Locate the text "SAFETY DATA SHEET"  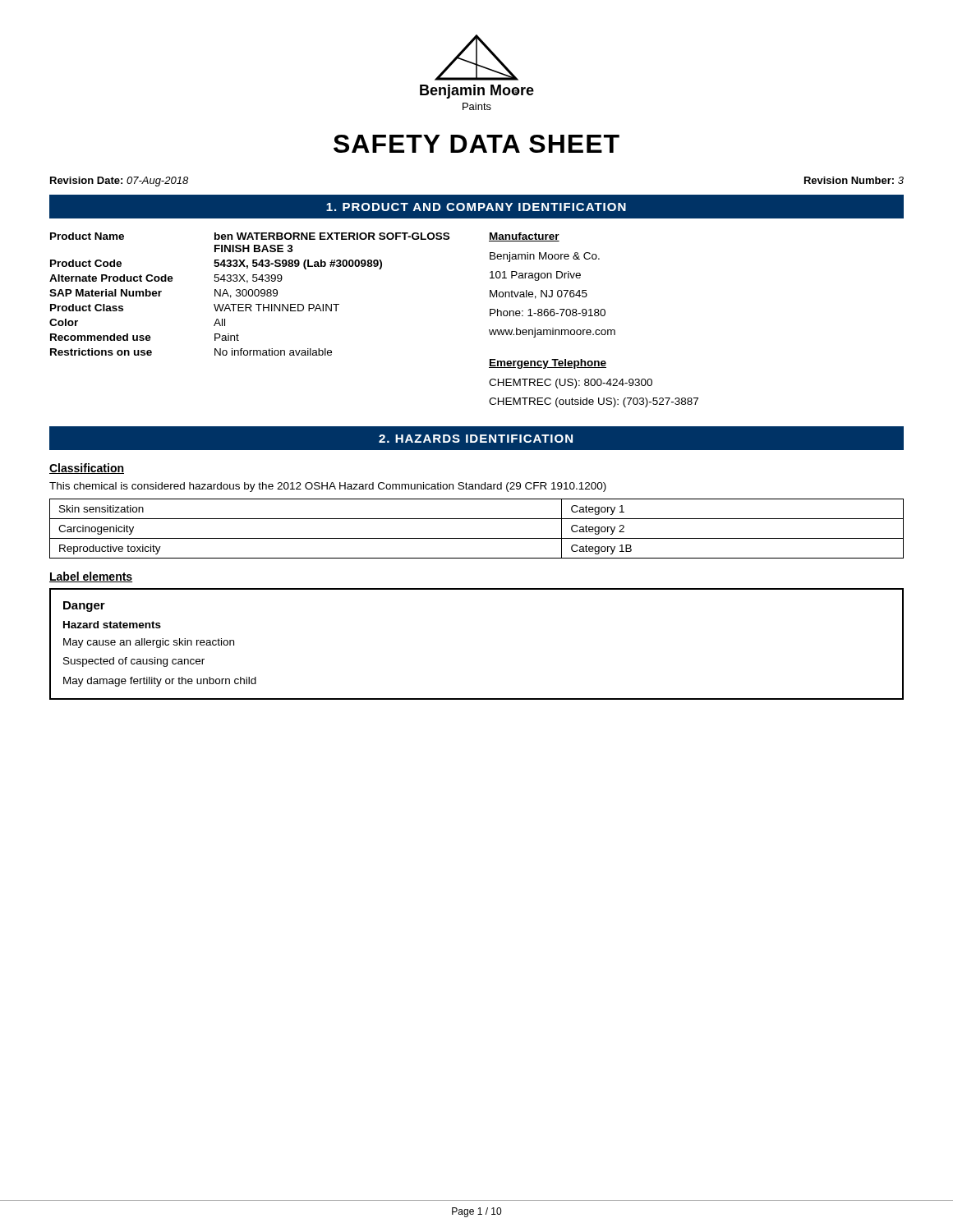pyautogui.click(x=476, y=144)
